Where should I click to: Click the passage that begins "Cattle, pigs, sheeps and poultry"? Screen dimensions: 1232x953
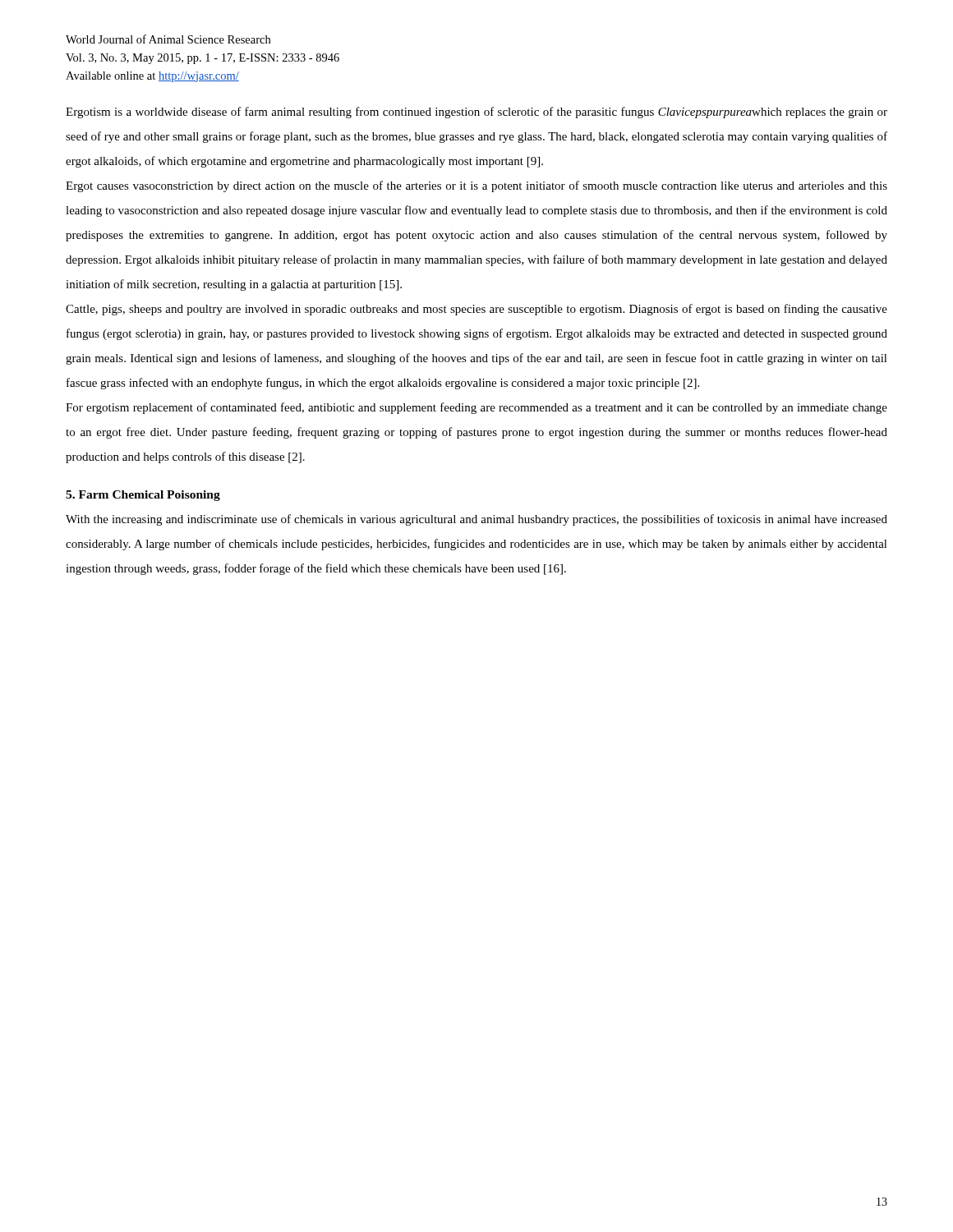pyautogui.click(x=476, y=346)
